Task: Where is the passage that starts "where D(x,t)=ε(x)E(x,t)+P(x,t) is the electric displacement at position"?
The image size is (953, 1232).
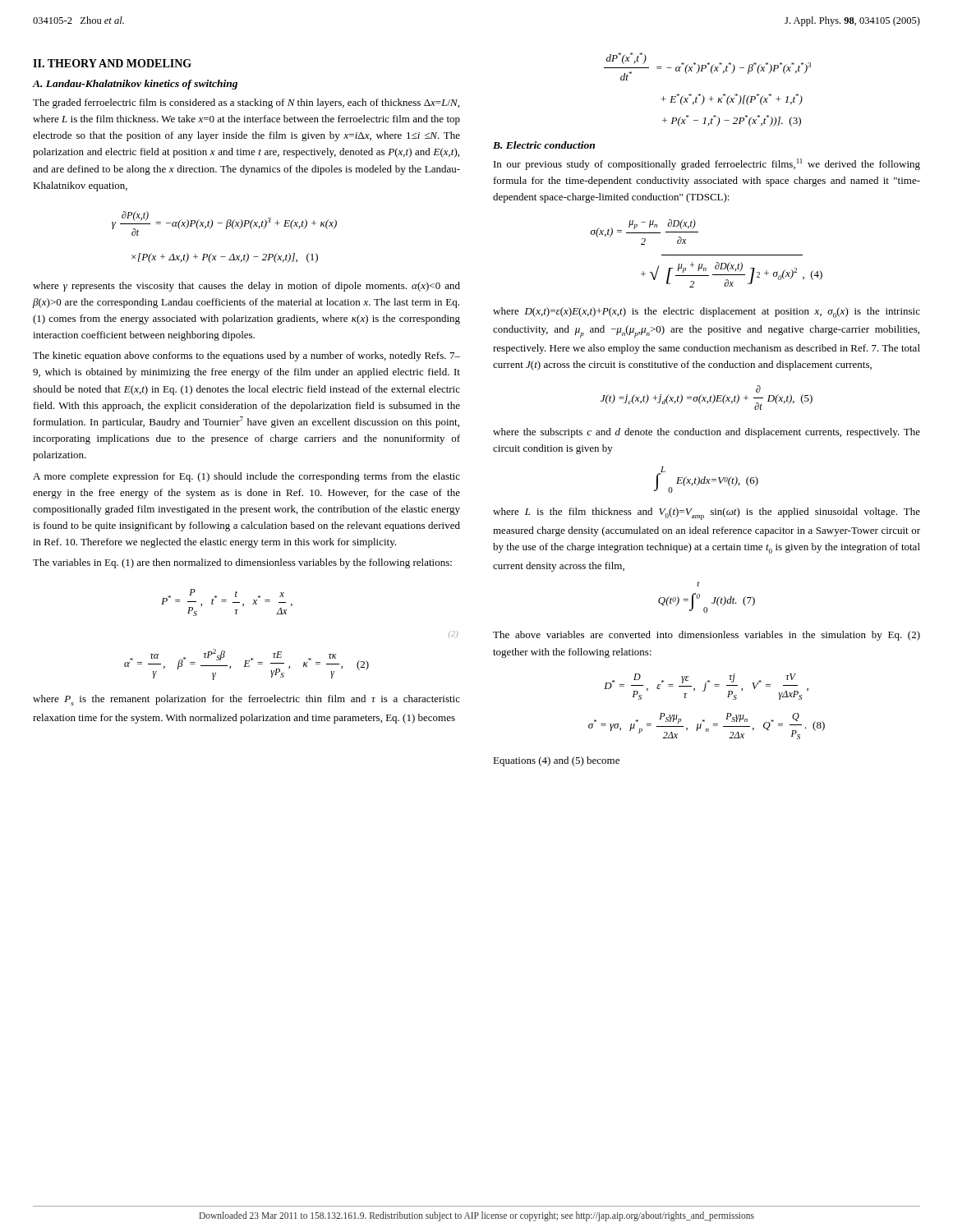Action: click(x=707, y=337)
